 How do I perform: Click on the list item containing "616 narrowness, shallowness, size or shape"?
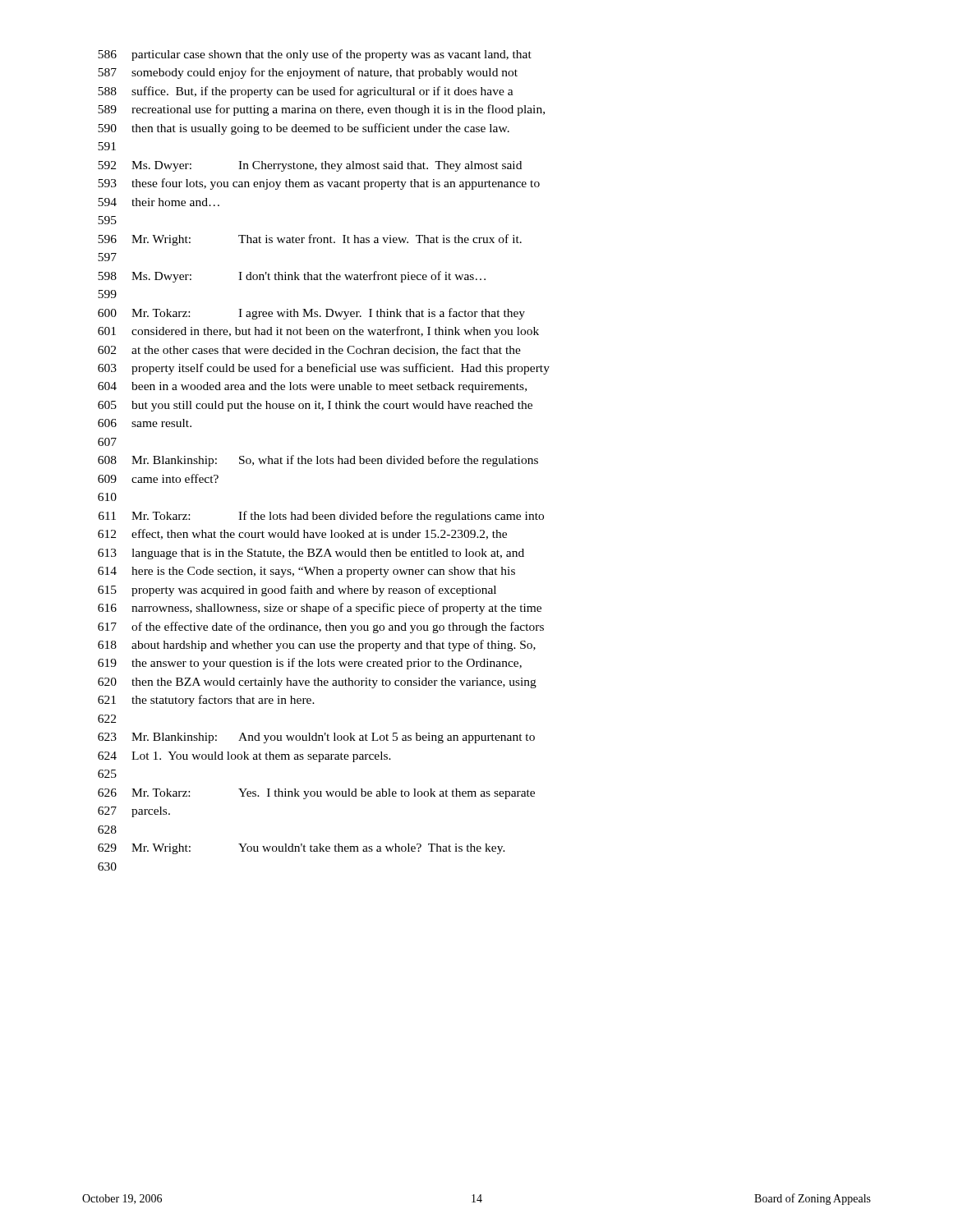pos(476,608)
